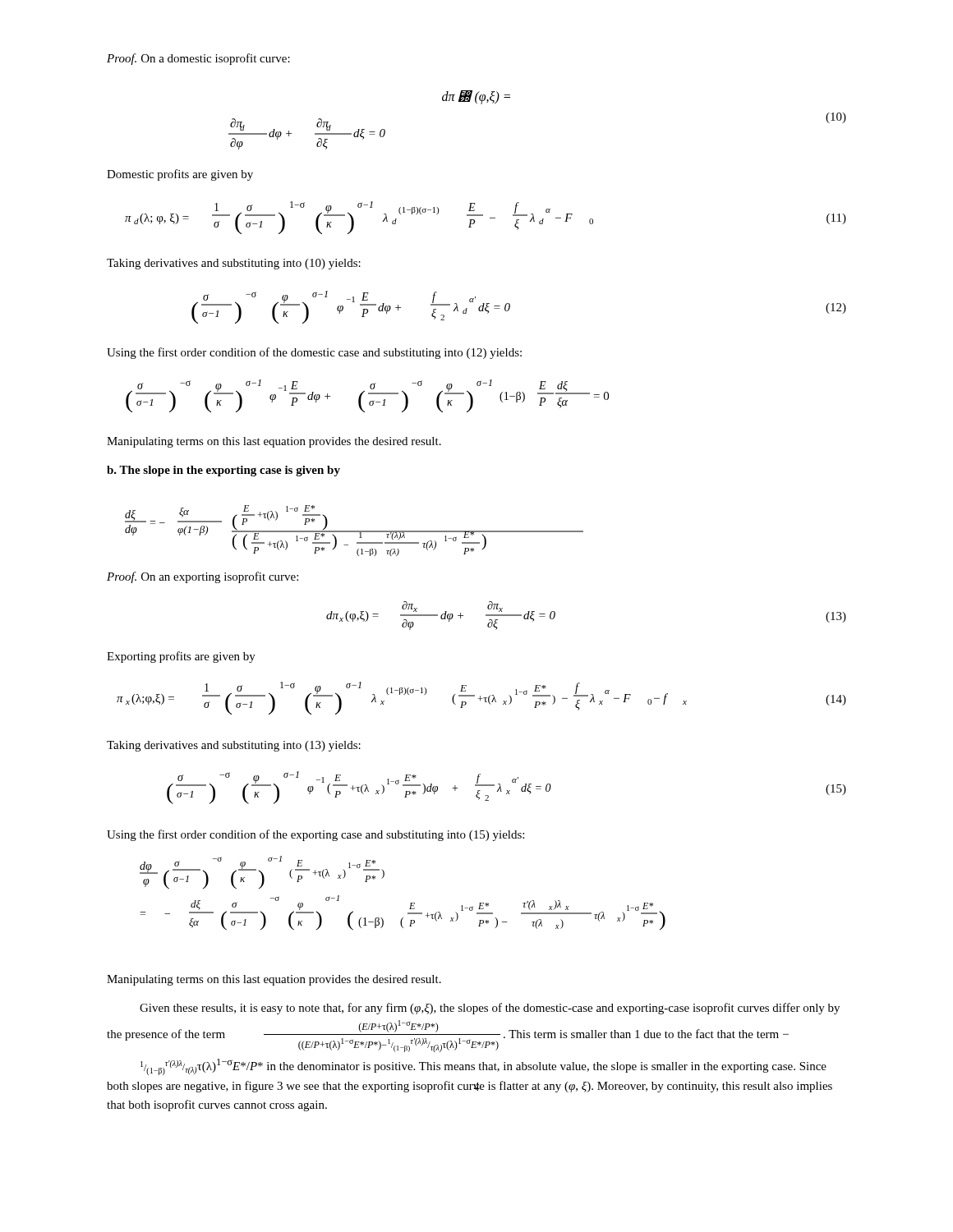
Task: Point to the formula beginning "π d (λ; φ, ξ)"
Action: 485,218
